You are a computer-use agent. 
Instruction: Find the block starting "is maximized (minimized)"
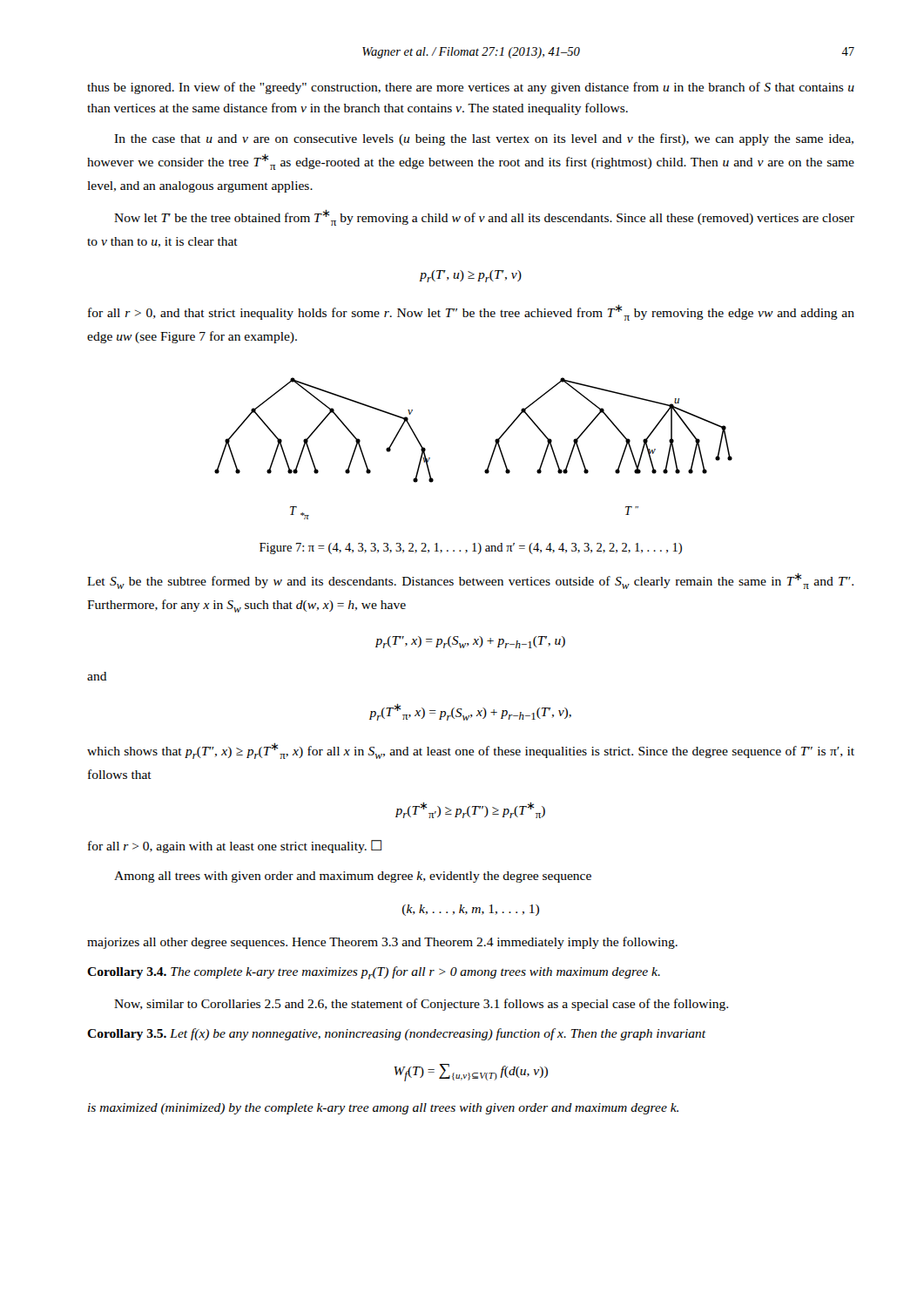point(471,1107)
